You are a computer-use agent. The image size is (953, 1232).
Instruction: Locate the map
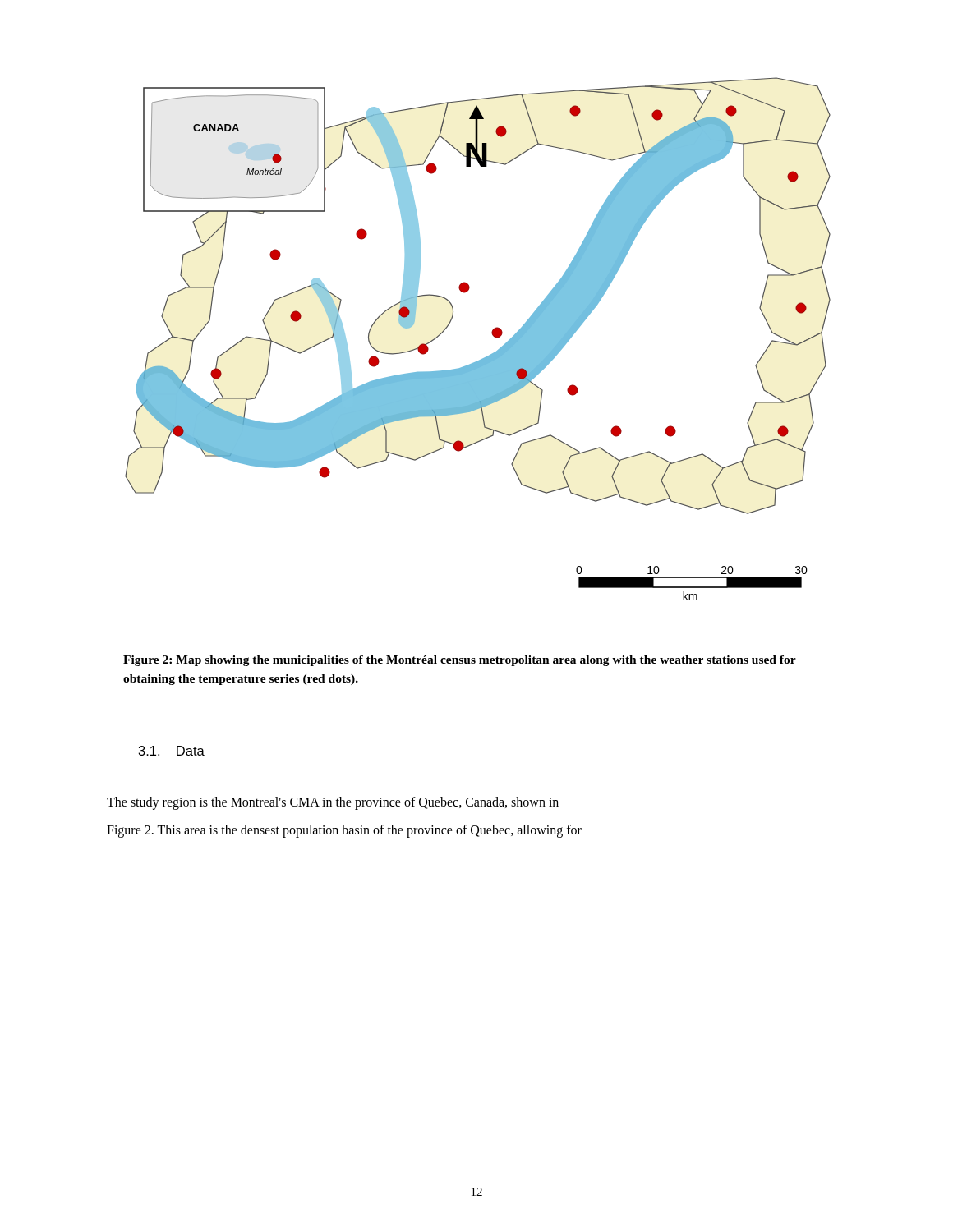click(x=476, y=351)
